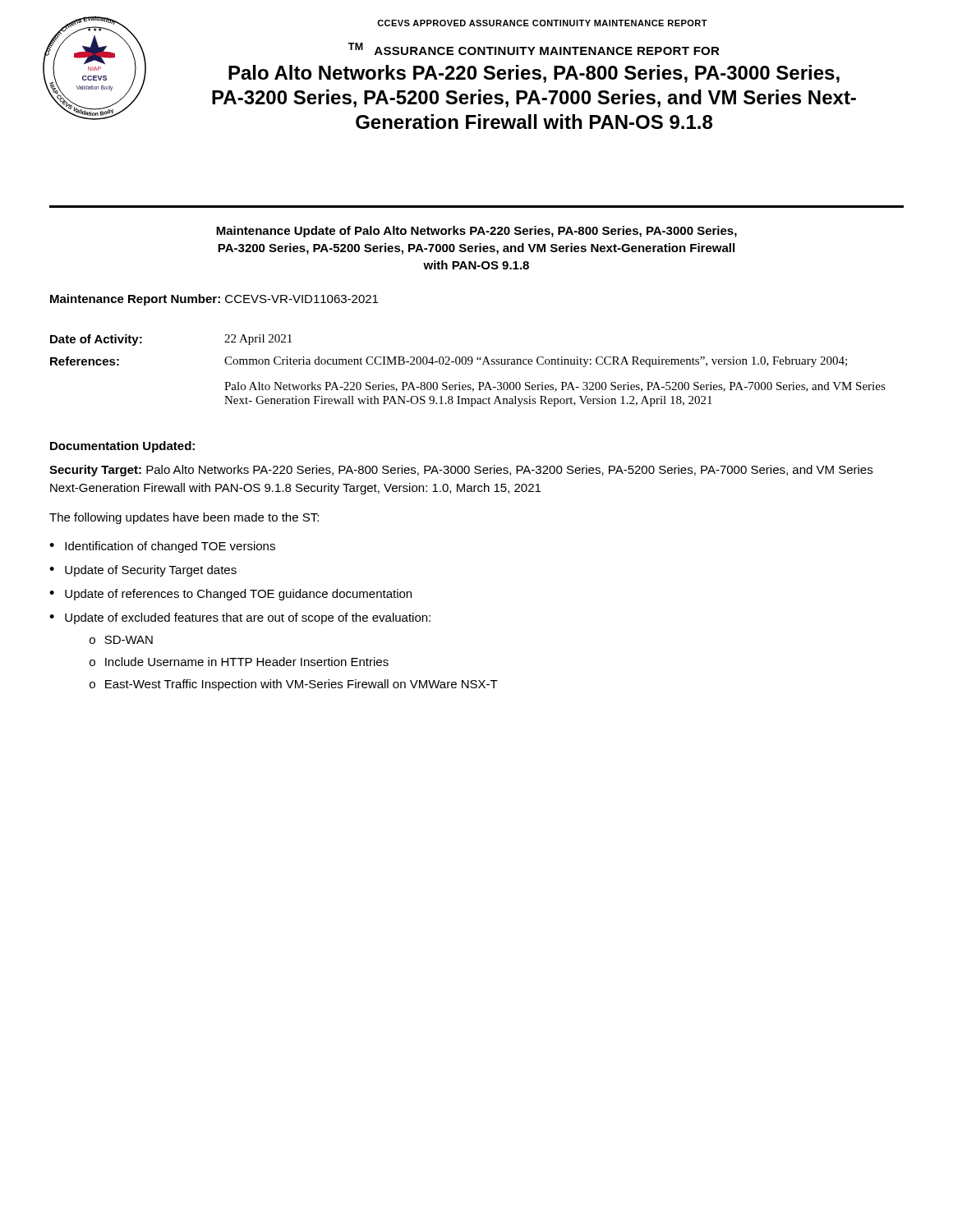Find the text block that reads "Security Target: Palo"
953x1232 pixels.
[476, 479]
